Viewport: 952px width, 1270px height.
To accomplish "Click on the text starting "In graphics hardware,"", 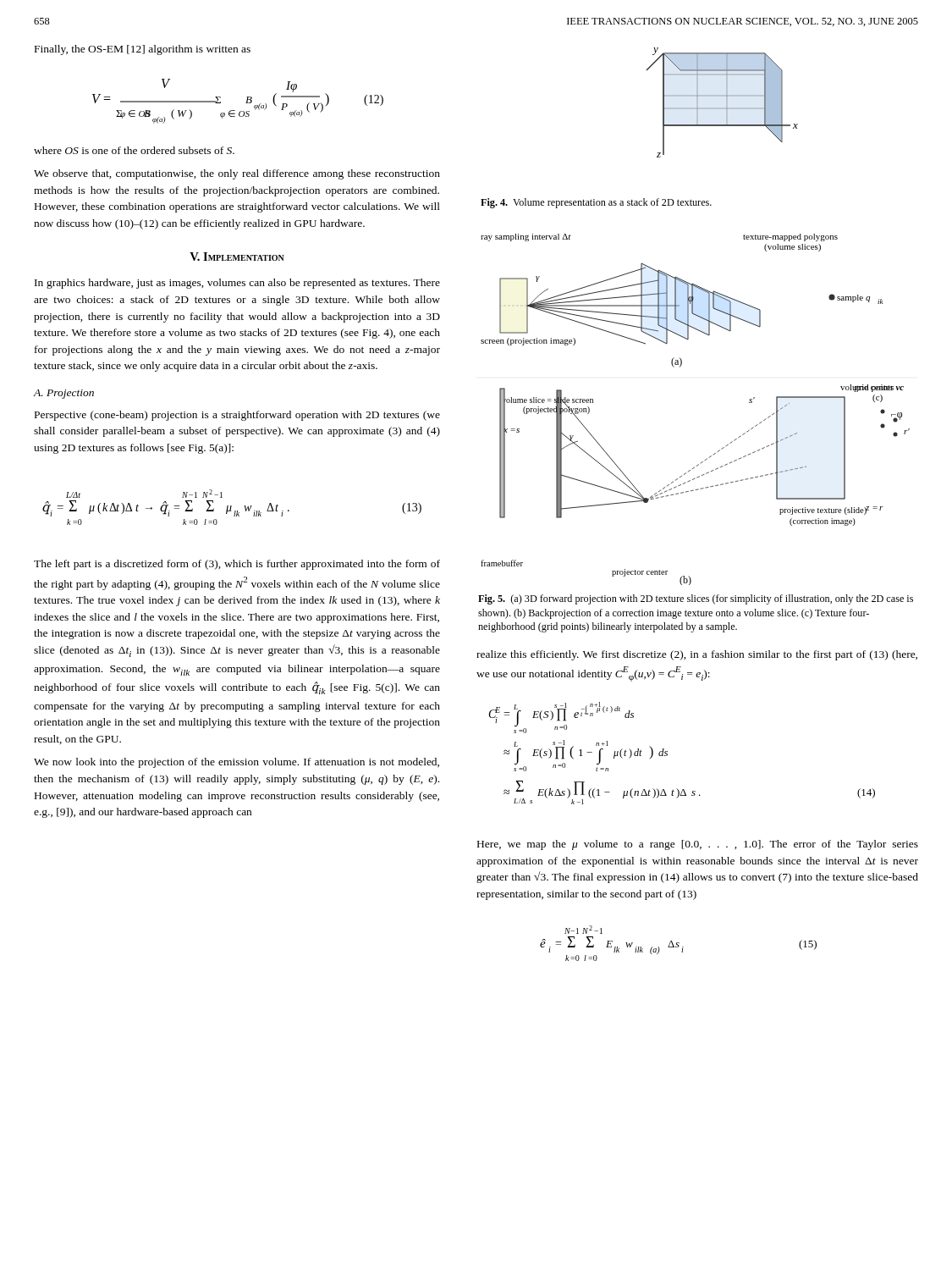I will click(237, 324).
